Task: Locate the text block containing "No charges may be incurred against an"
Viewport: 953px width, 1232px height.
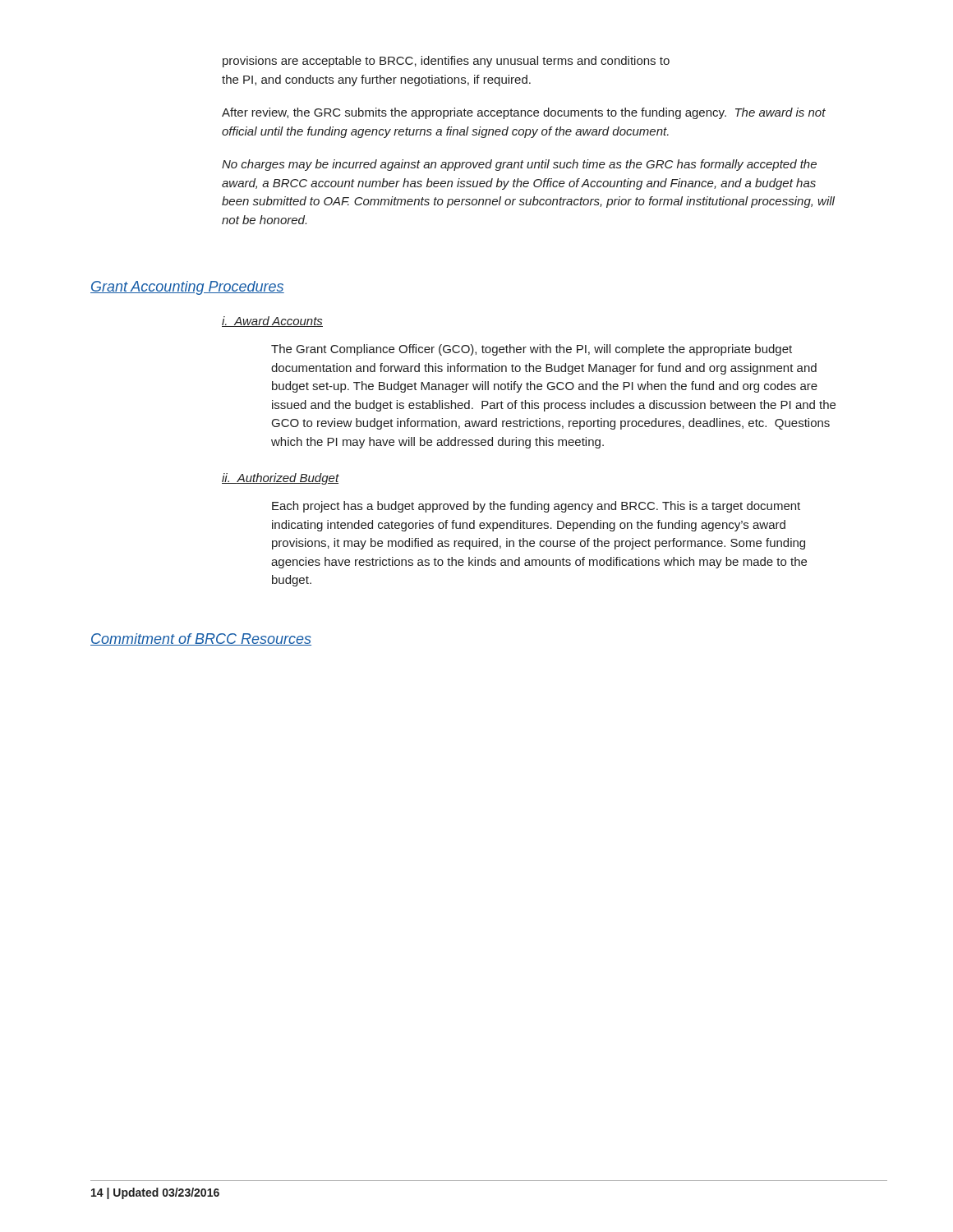Action: coord(530,192)
